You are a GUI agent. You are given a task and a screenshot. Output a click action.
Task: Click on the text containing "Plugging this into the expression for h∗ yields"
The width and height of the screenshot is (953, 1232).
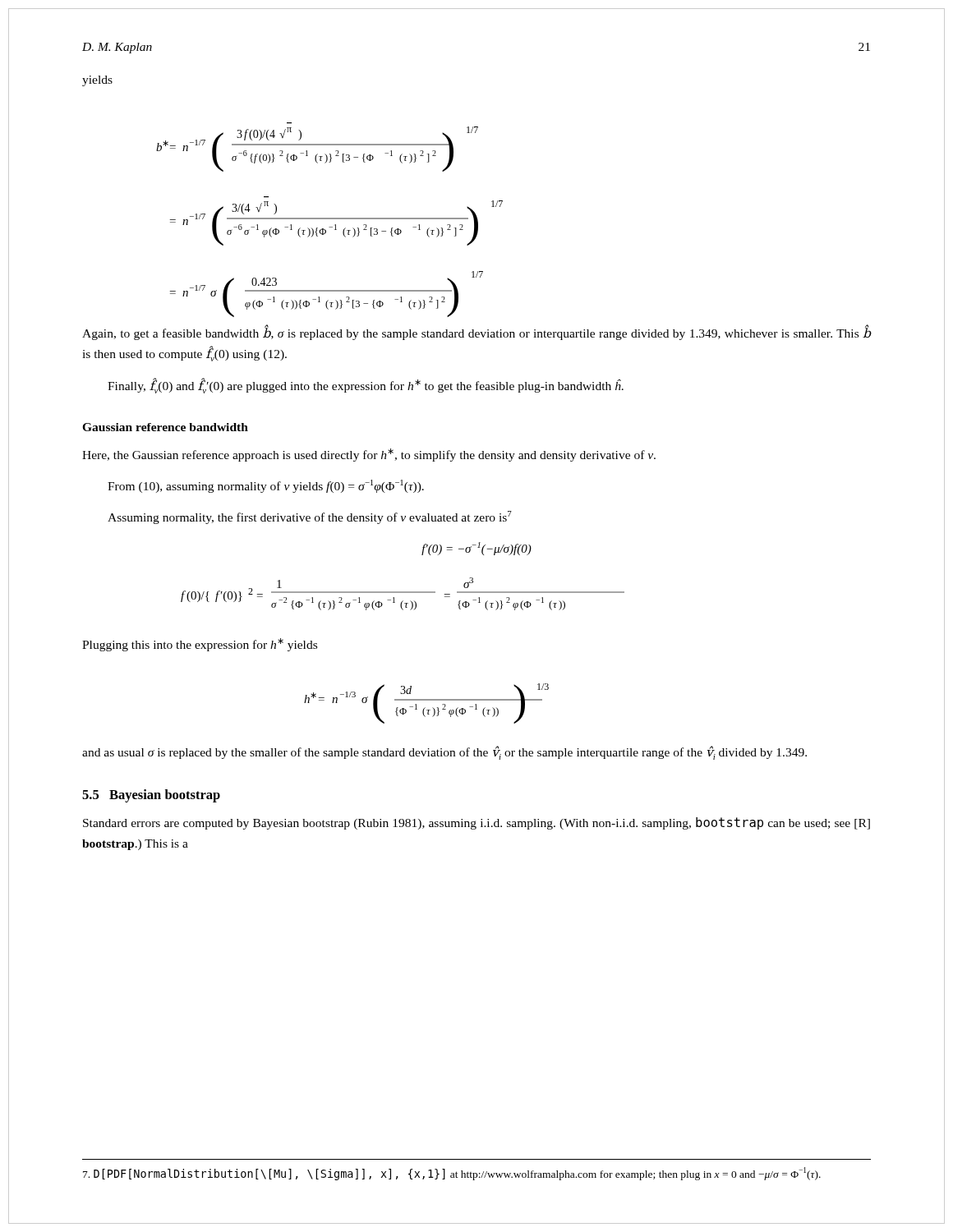200,643
